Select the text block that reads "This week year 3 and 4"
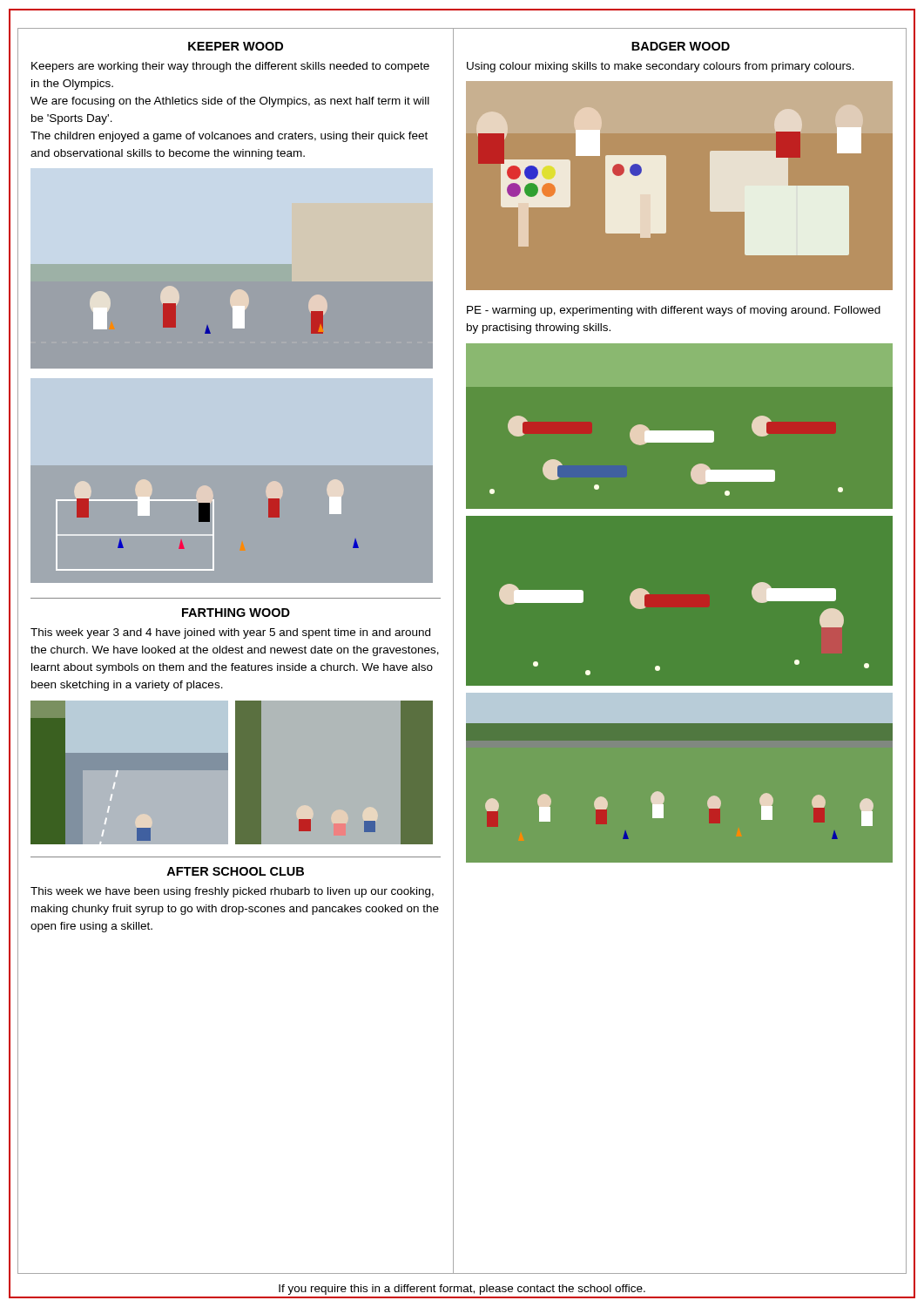This screenshot has height=1307, width=924. [235, 658]
